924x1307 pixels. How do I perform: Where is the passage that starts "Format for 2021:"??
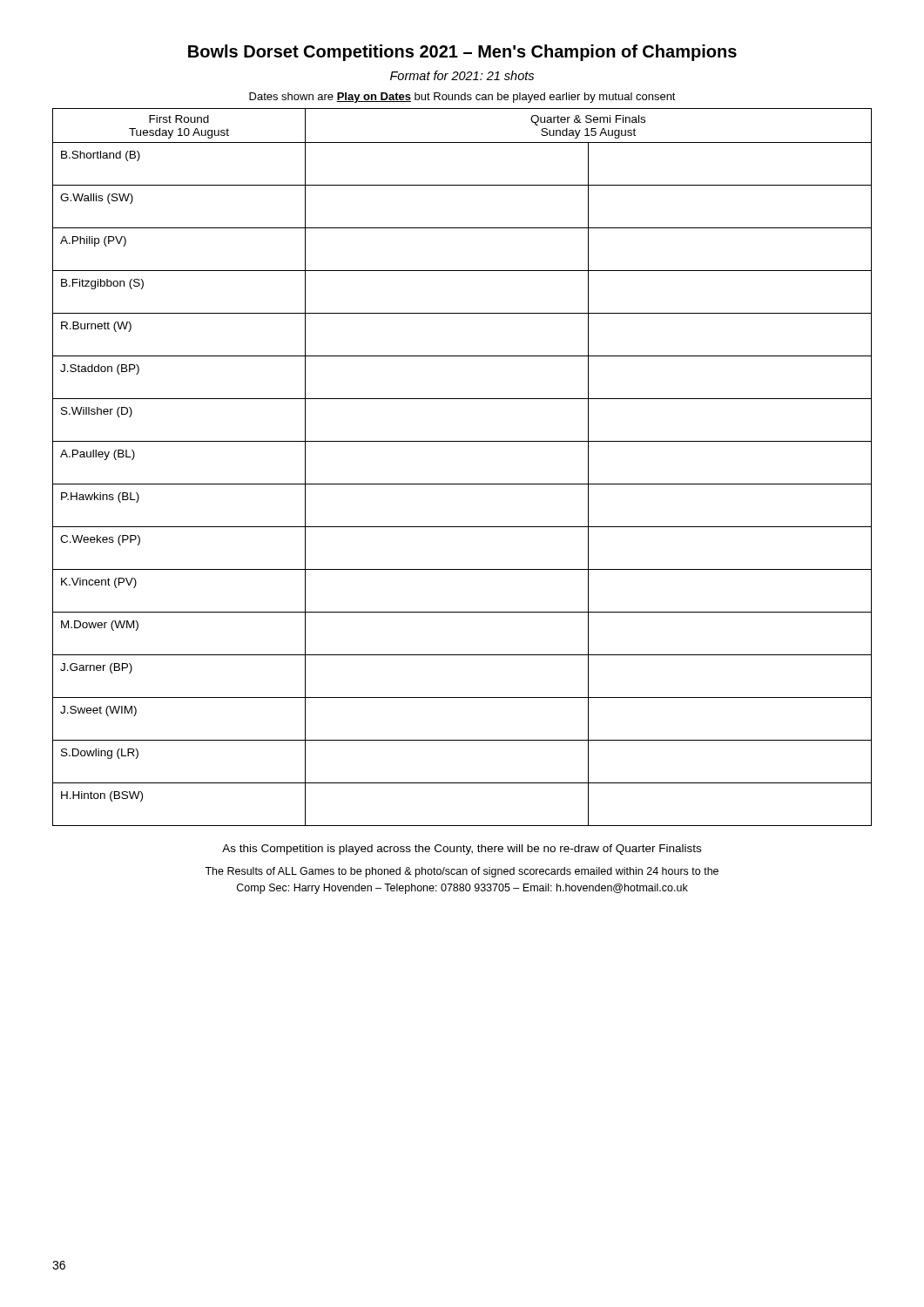pyautogui.click(x=462, y=76)
